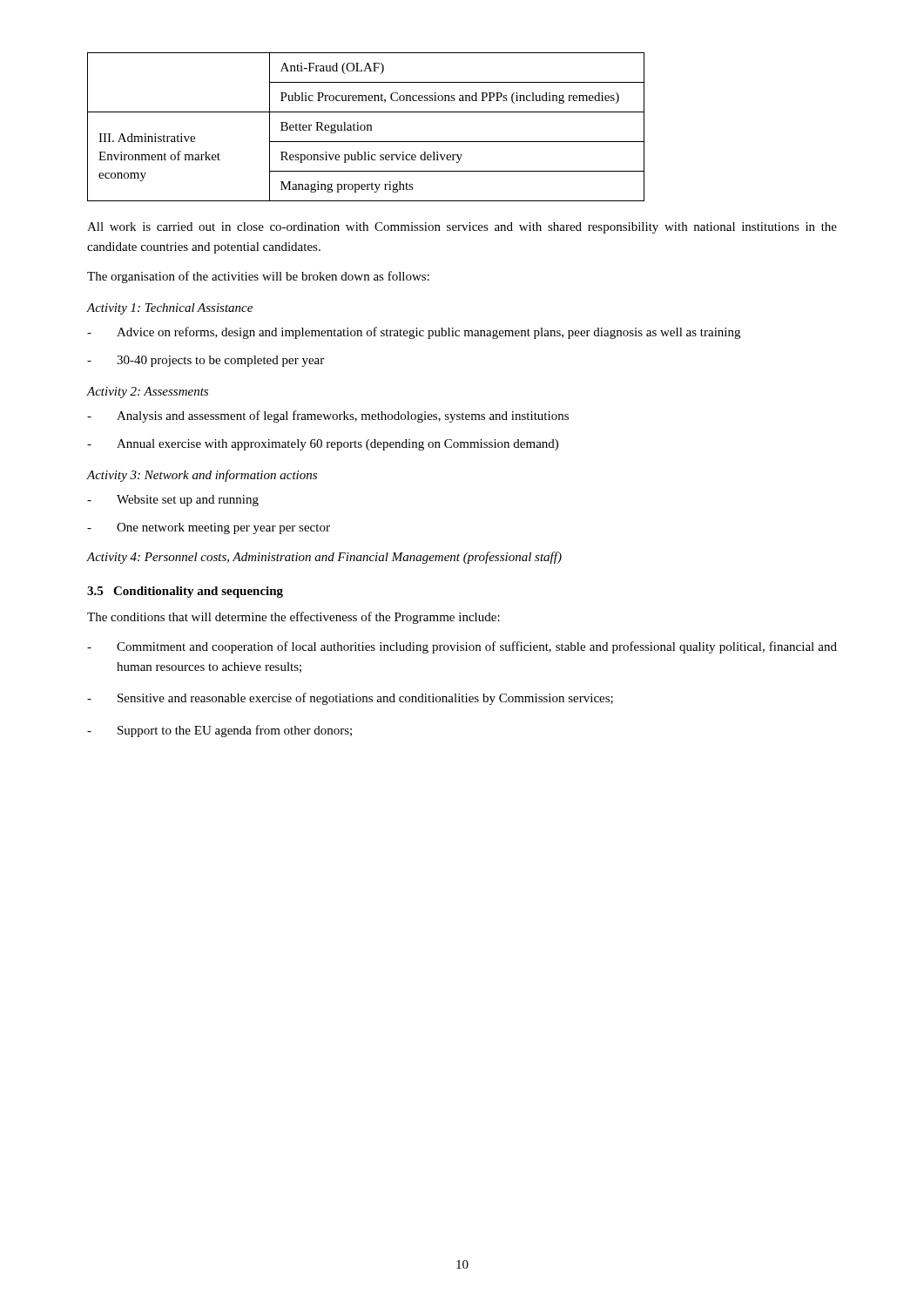Locate the element starting "Activity 1: Technical Assistance"
The image size is (924, 1307).
click(x=170, y=307)
